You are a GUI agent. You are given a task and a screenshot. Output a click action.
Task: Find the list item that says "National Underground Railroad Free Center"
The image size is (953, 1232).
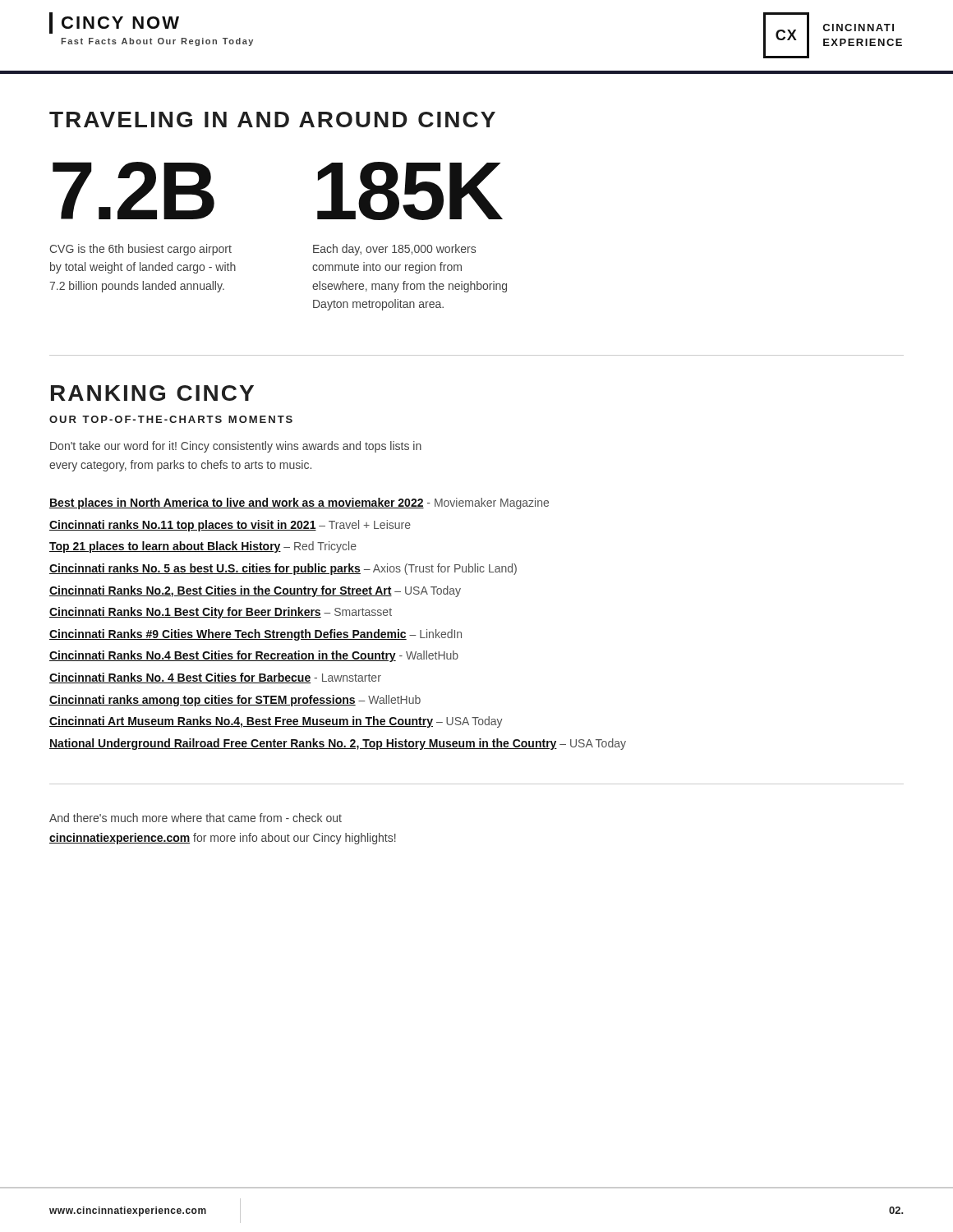tap(338, 743)
